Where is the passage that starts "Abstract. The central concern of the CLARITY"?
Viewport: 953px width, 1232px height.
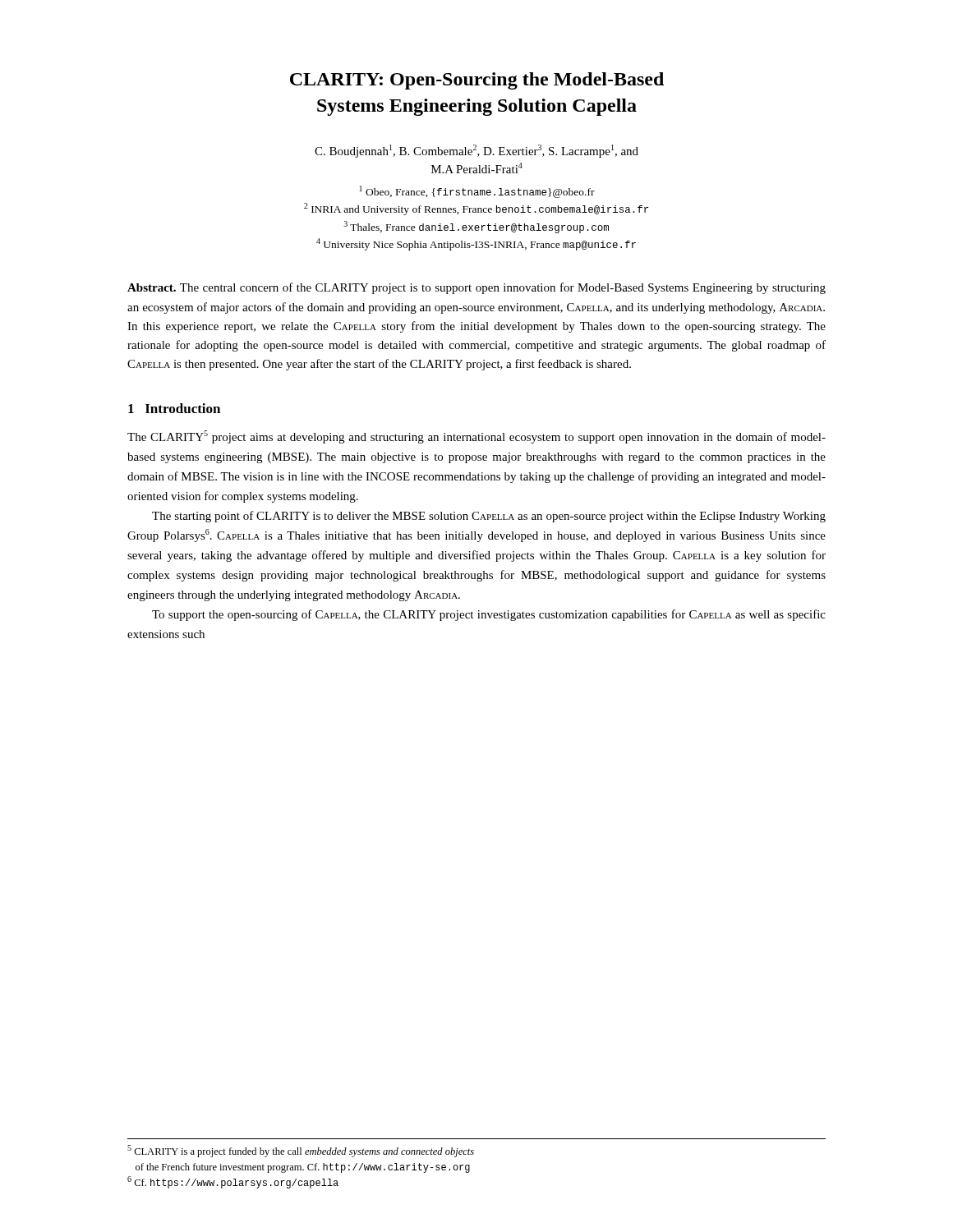476,326
